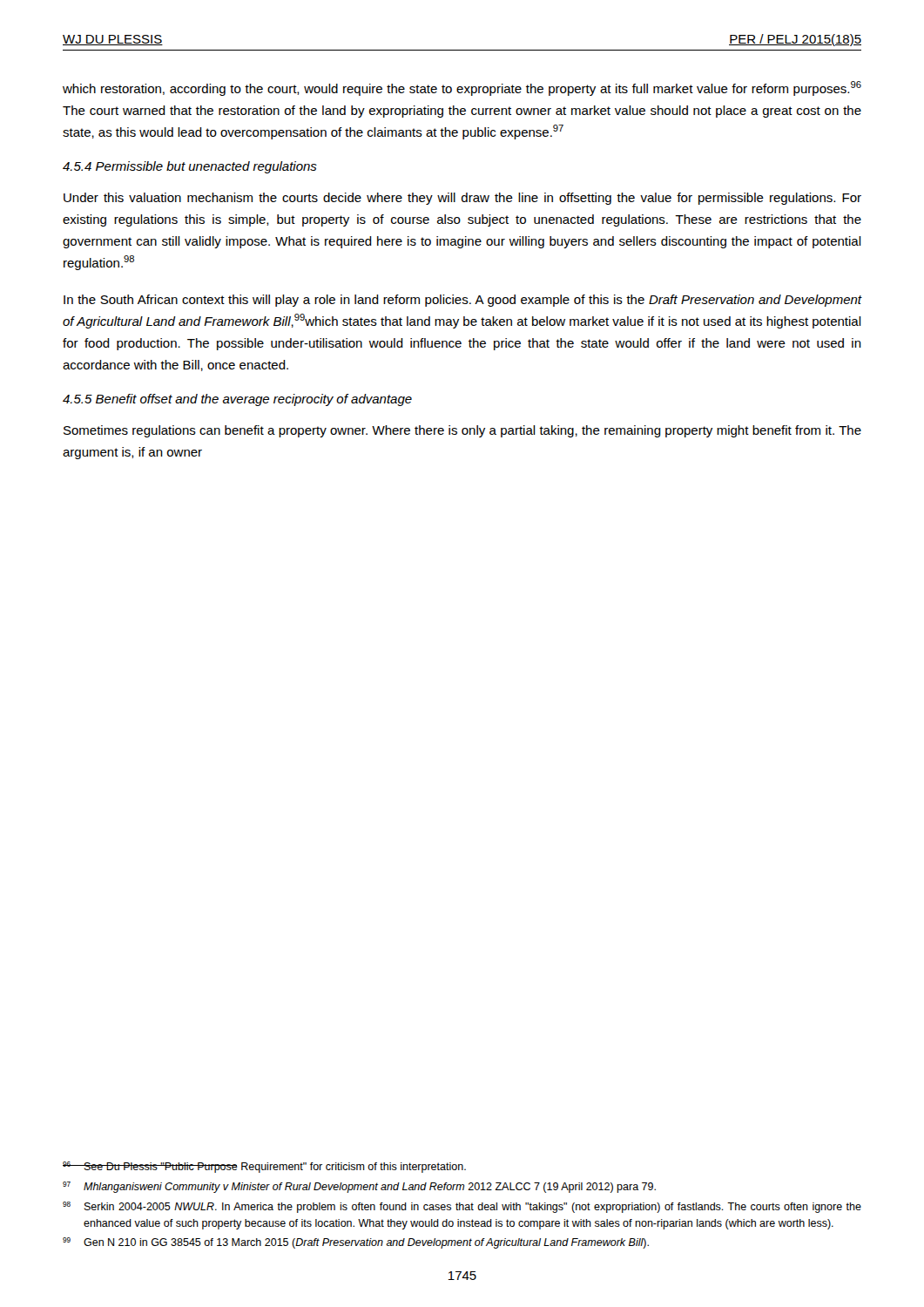Select the text block containing "Under this valuation mechanism the courts"

(462, 230)
